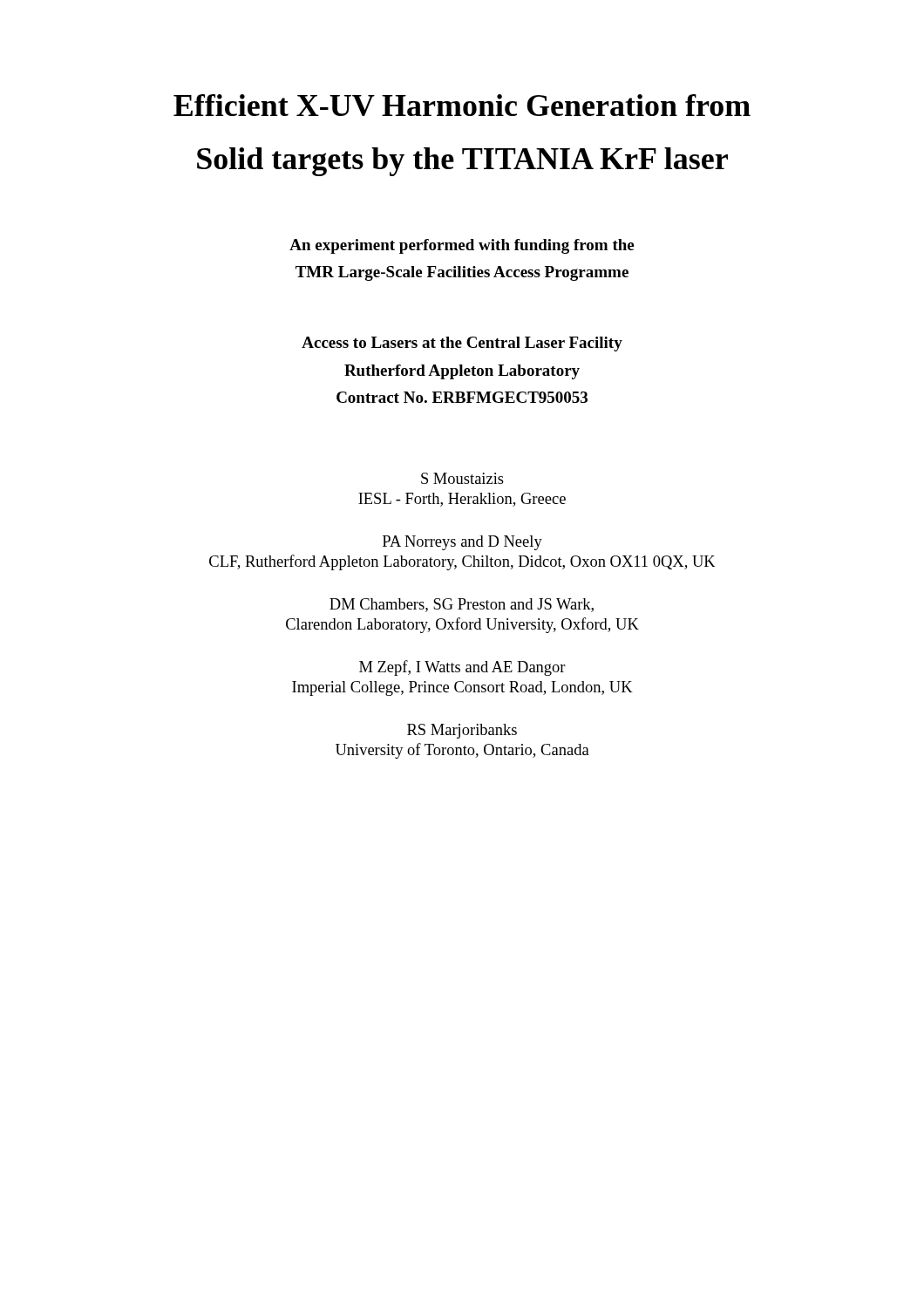Find the element starting "PA Norreys and D"
The width and height of the screenshot is (924, 1308).
tap(462, 542)
